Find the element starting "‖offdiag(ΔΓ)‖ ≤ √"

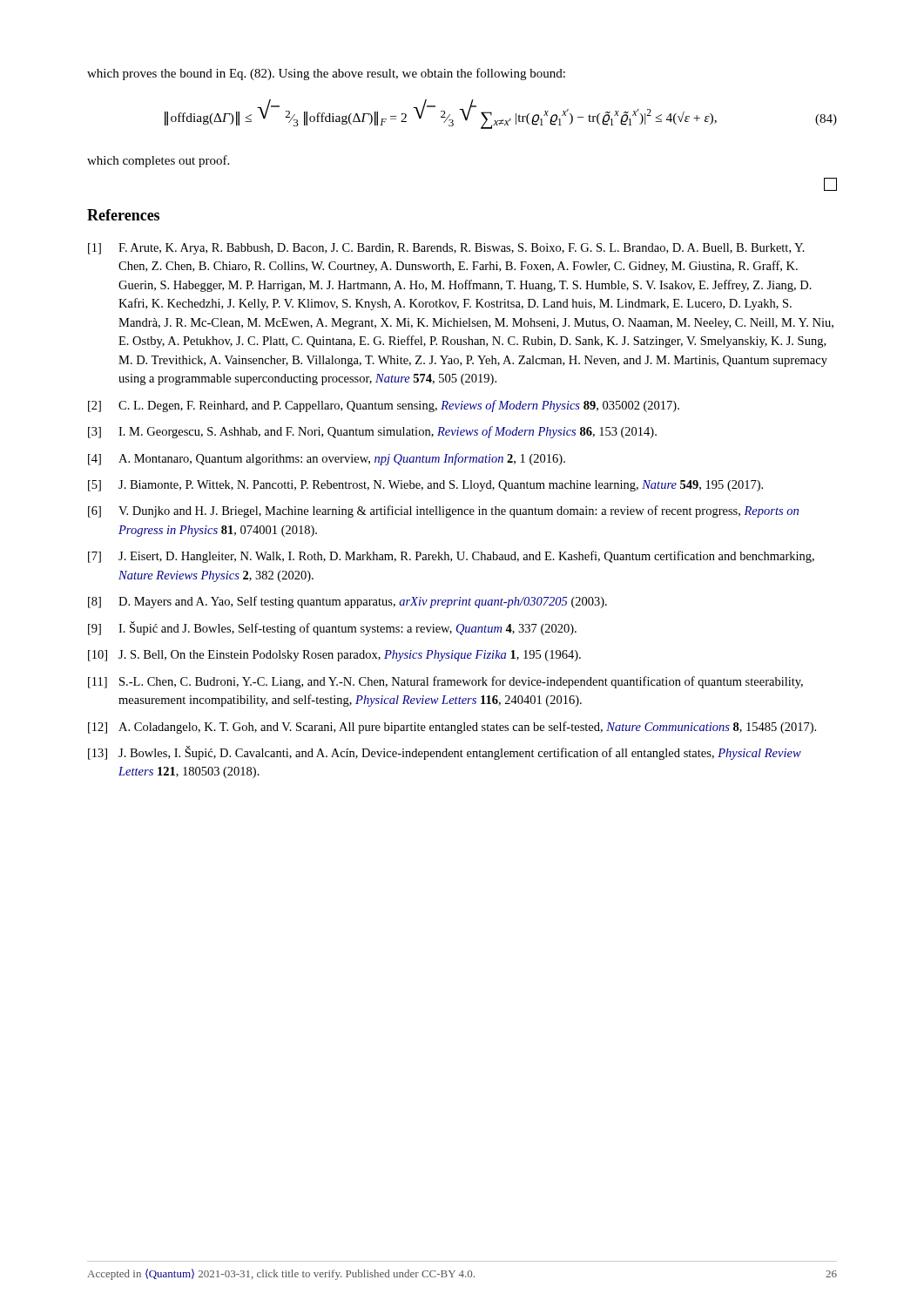pyautogui.click(x=462, y=118)
